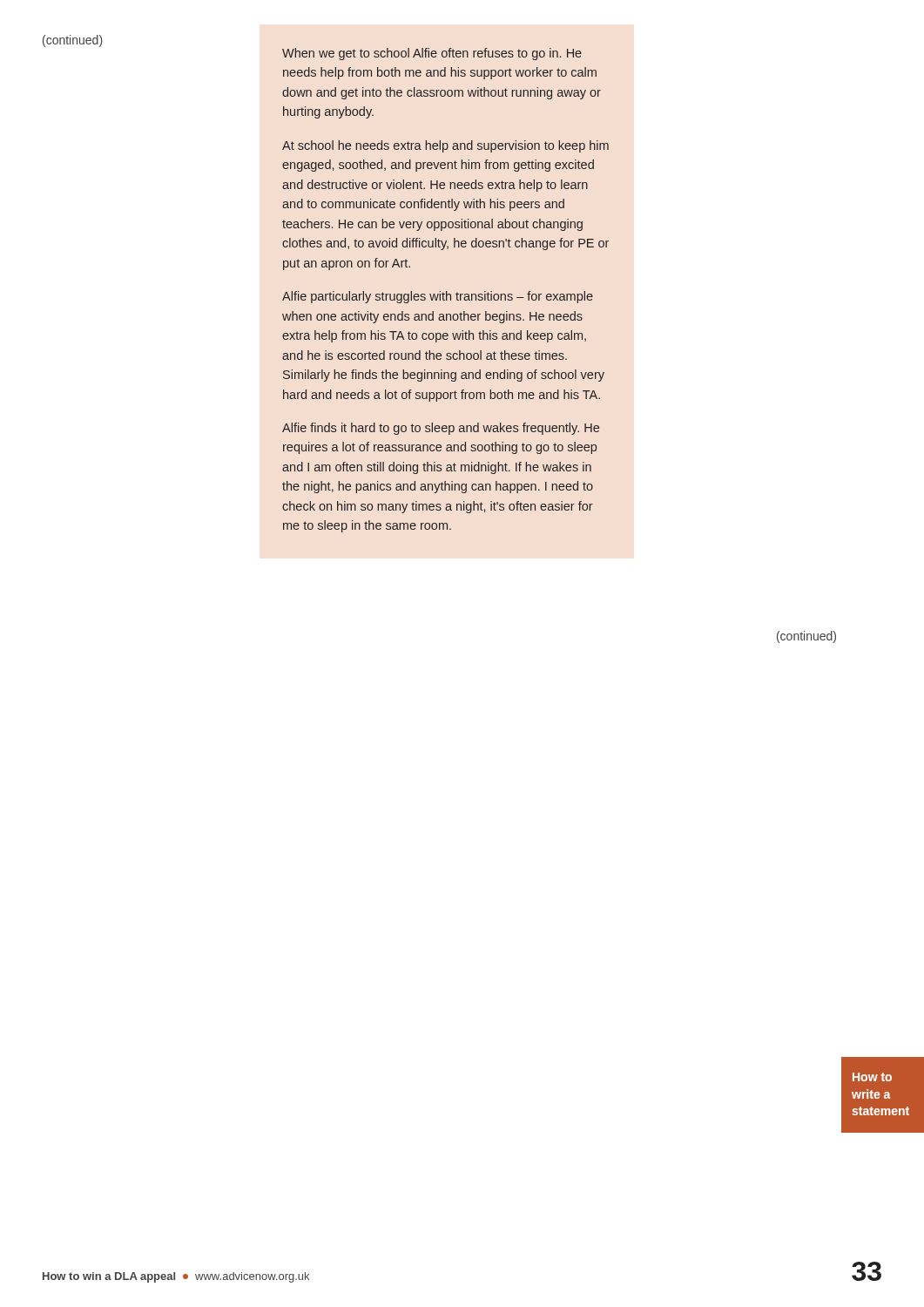Where does it say "How to write a statement"?

[881, 1094]
